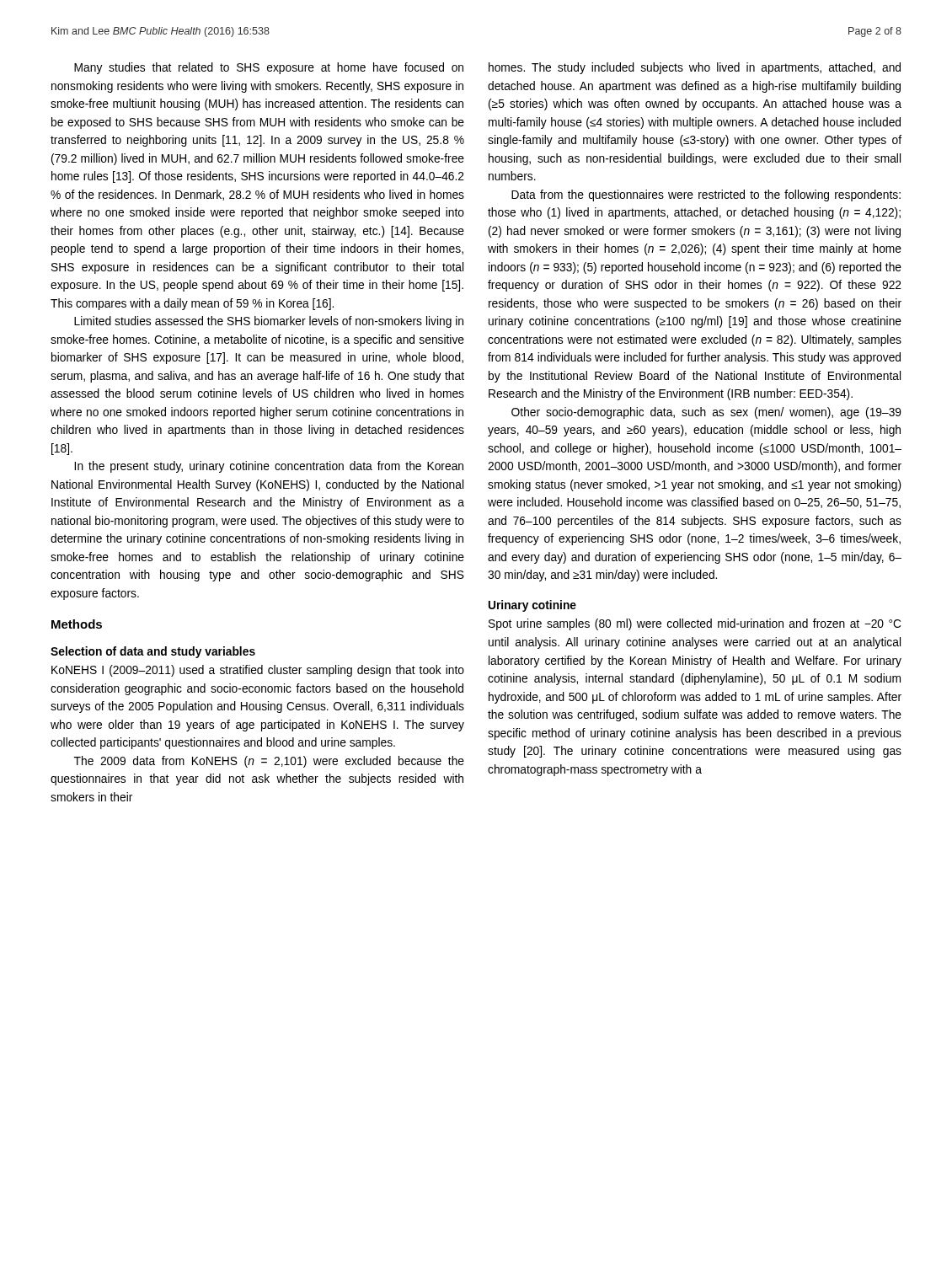Locate the element starting "Limited studies assessed the"
This screenshot has height=1264, width=952.
257,385
